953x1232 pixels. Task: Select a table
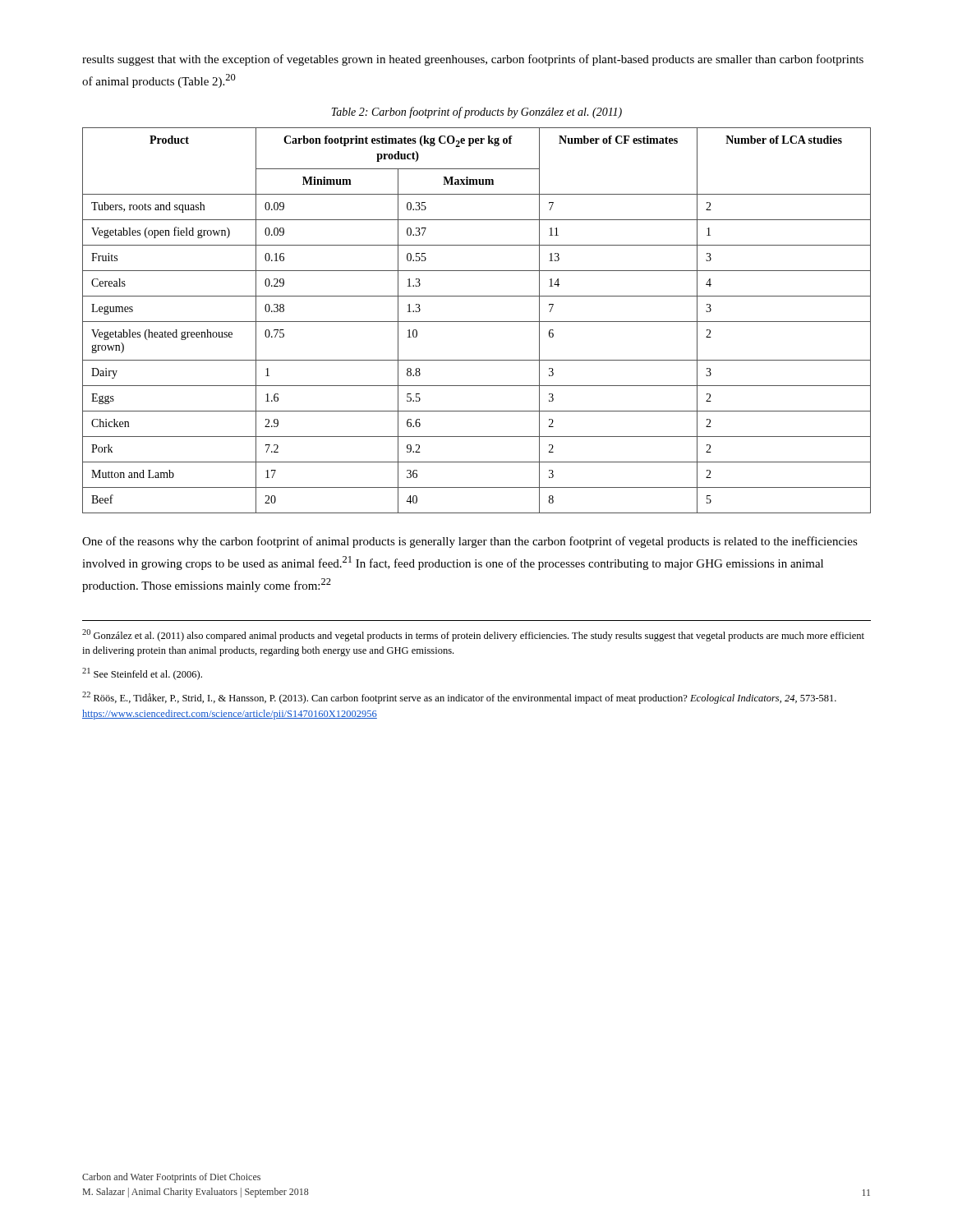476,320
